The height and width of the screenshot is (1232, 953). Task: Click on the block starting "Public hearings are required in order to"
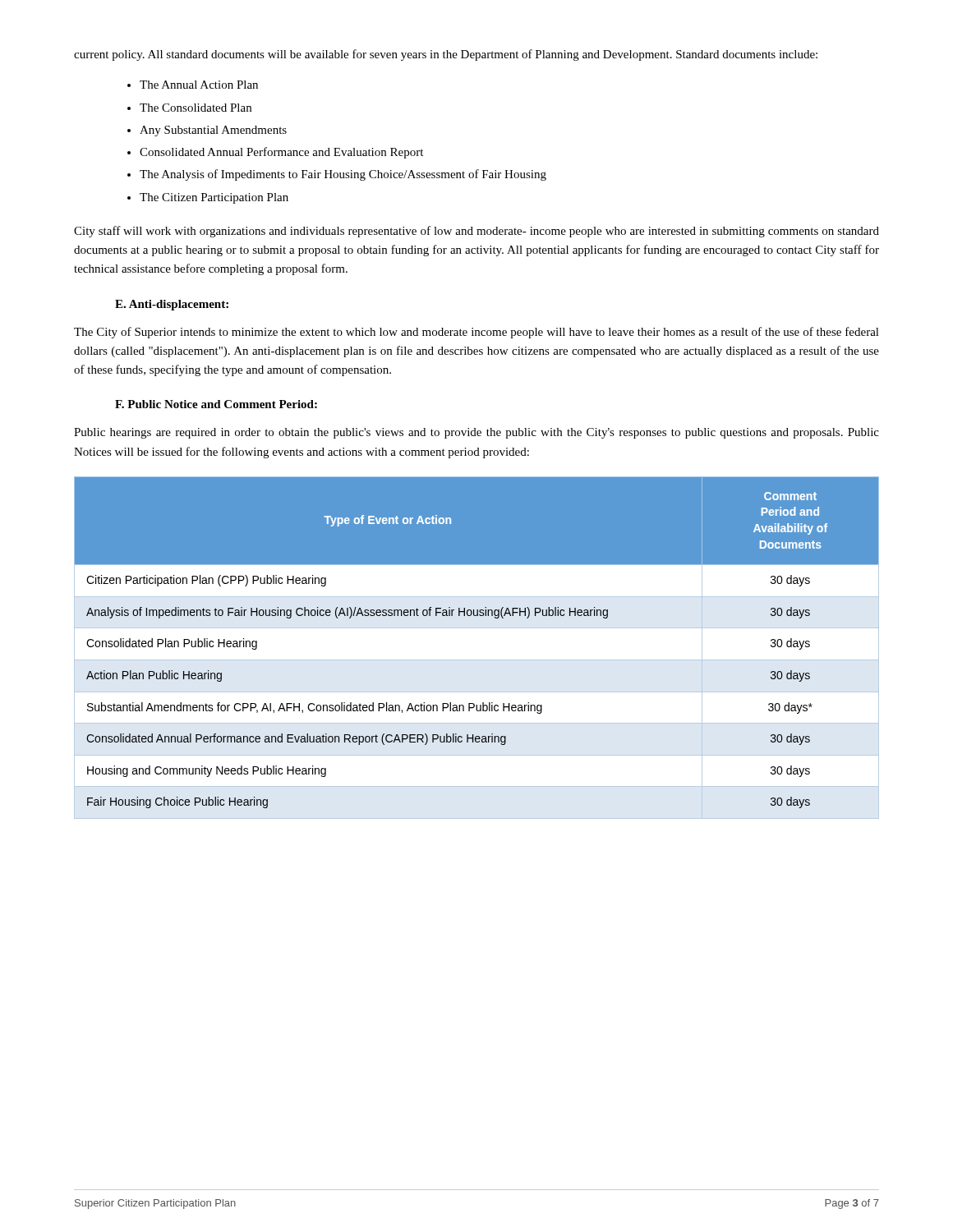click(x=476, y=442)
